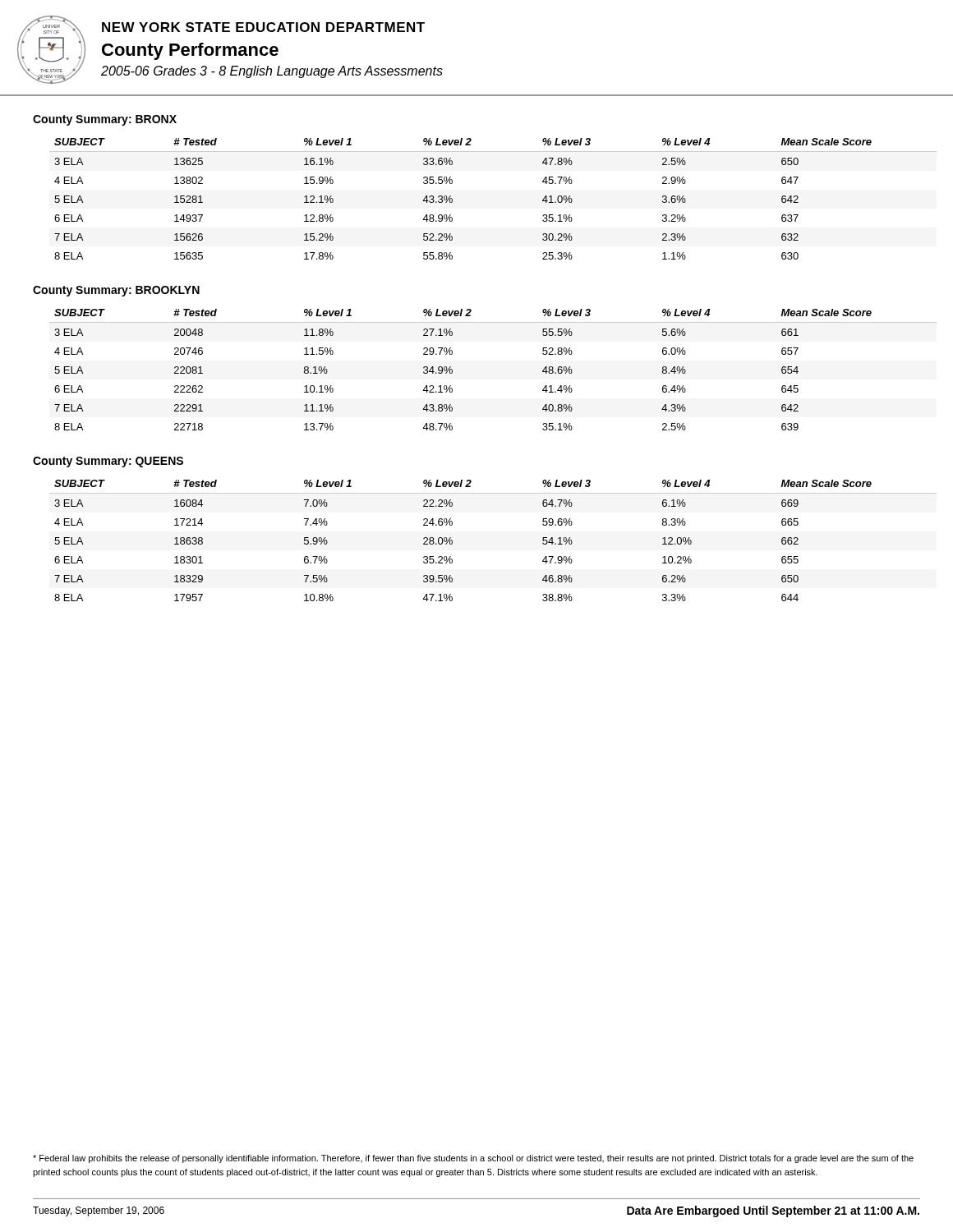Where is the passage that starts "Federal law prohibits the release of personally identifiable"?

[473, 1165]
